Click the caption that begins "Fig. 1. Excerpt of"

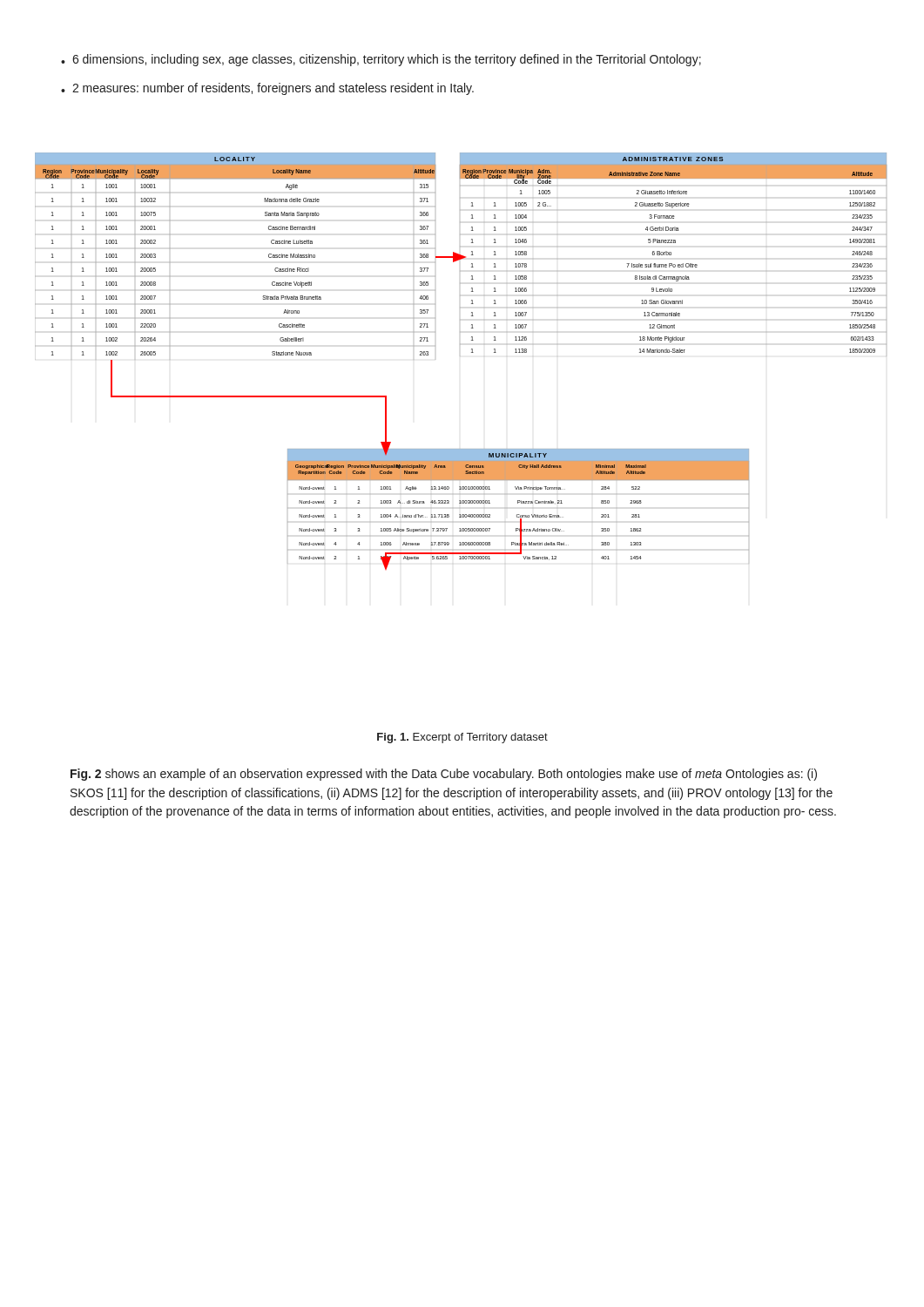[x=462, y=737]
